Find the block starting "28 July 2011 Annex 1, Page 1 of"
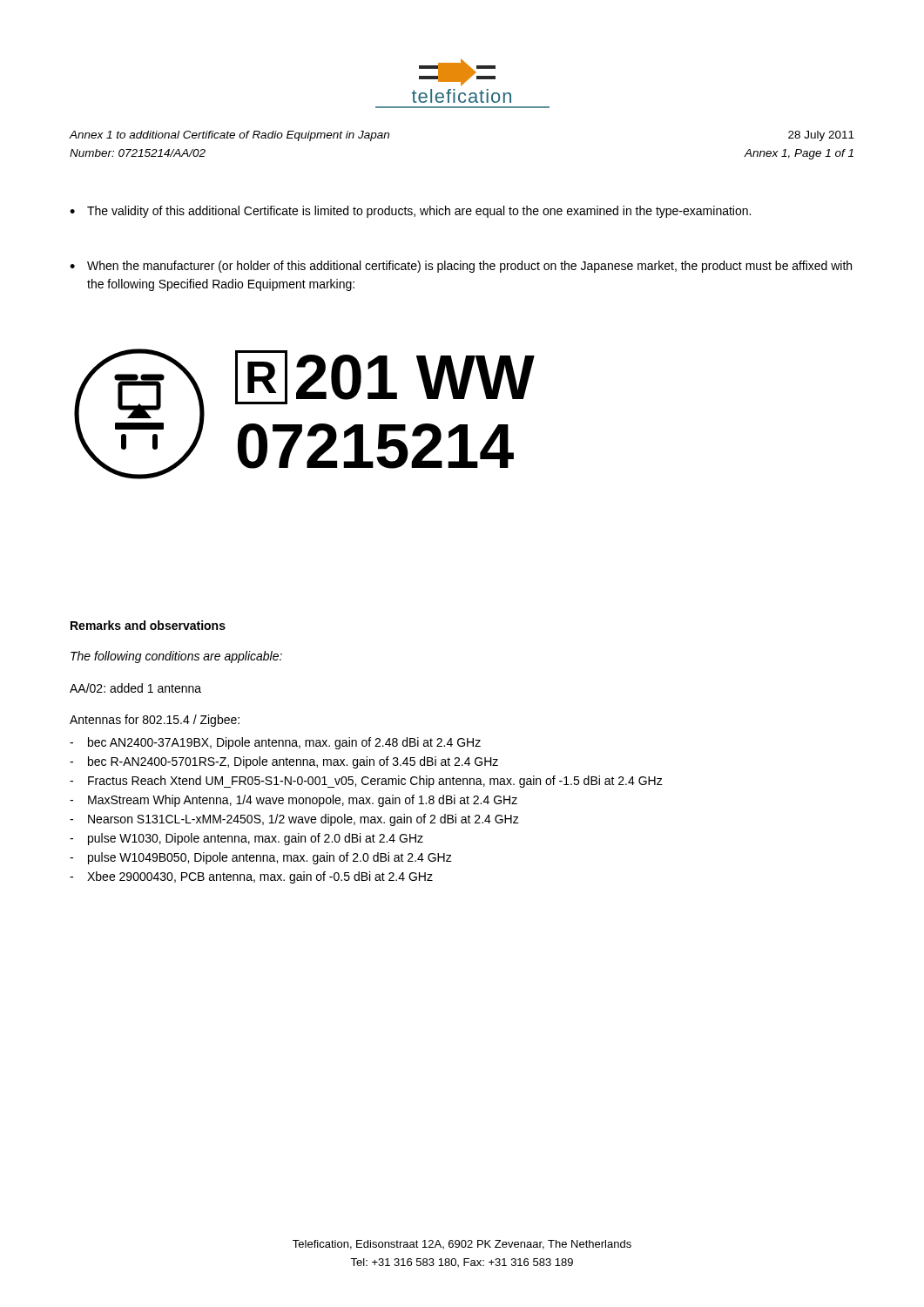This screenshot has width=924, height=1307. (x=799, y=144)
